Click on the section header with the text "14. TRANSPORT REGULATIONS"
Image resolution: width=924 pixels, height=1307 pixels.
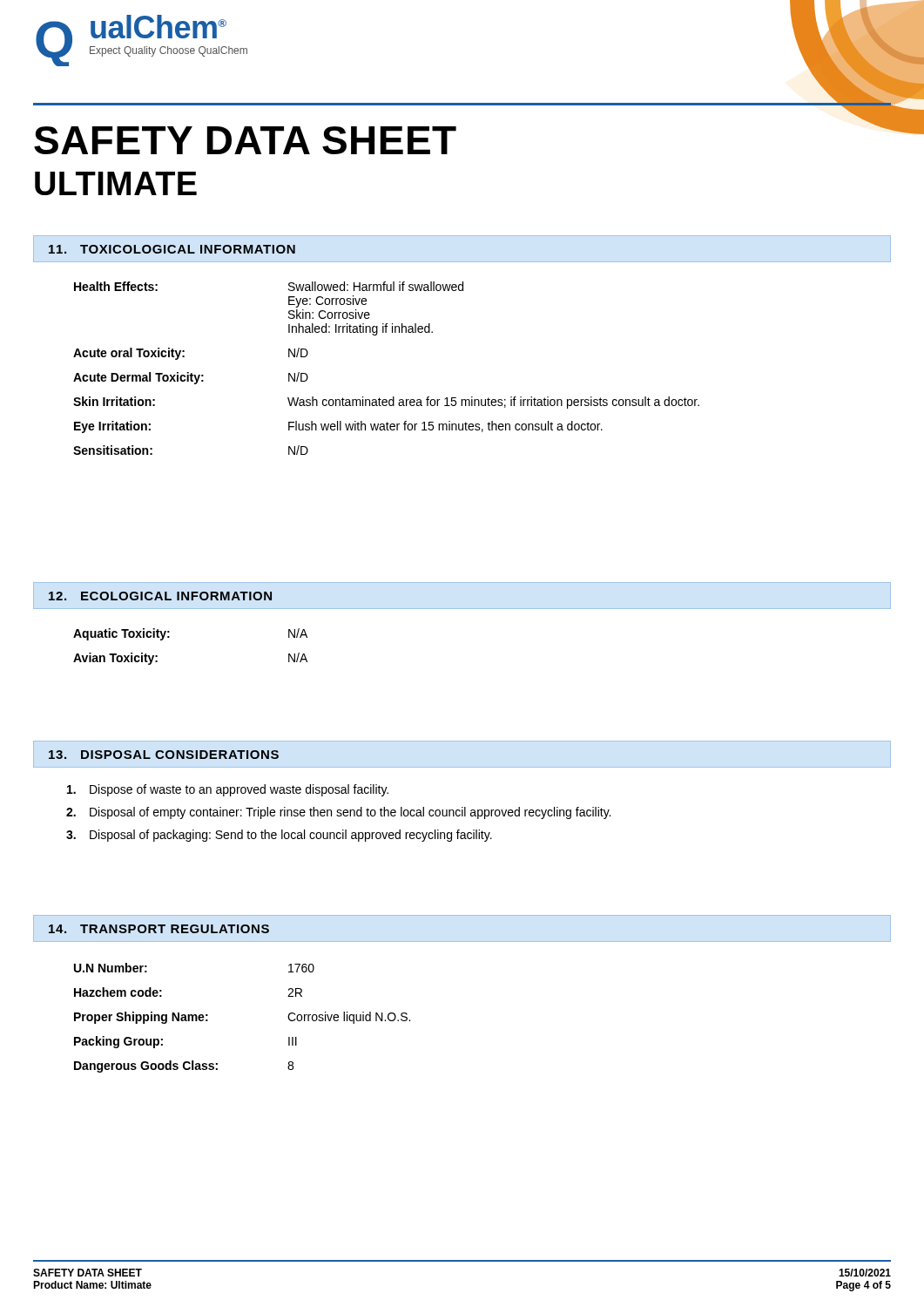pos(159,928)
